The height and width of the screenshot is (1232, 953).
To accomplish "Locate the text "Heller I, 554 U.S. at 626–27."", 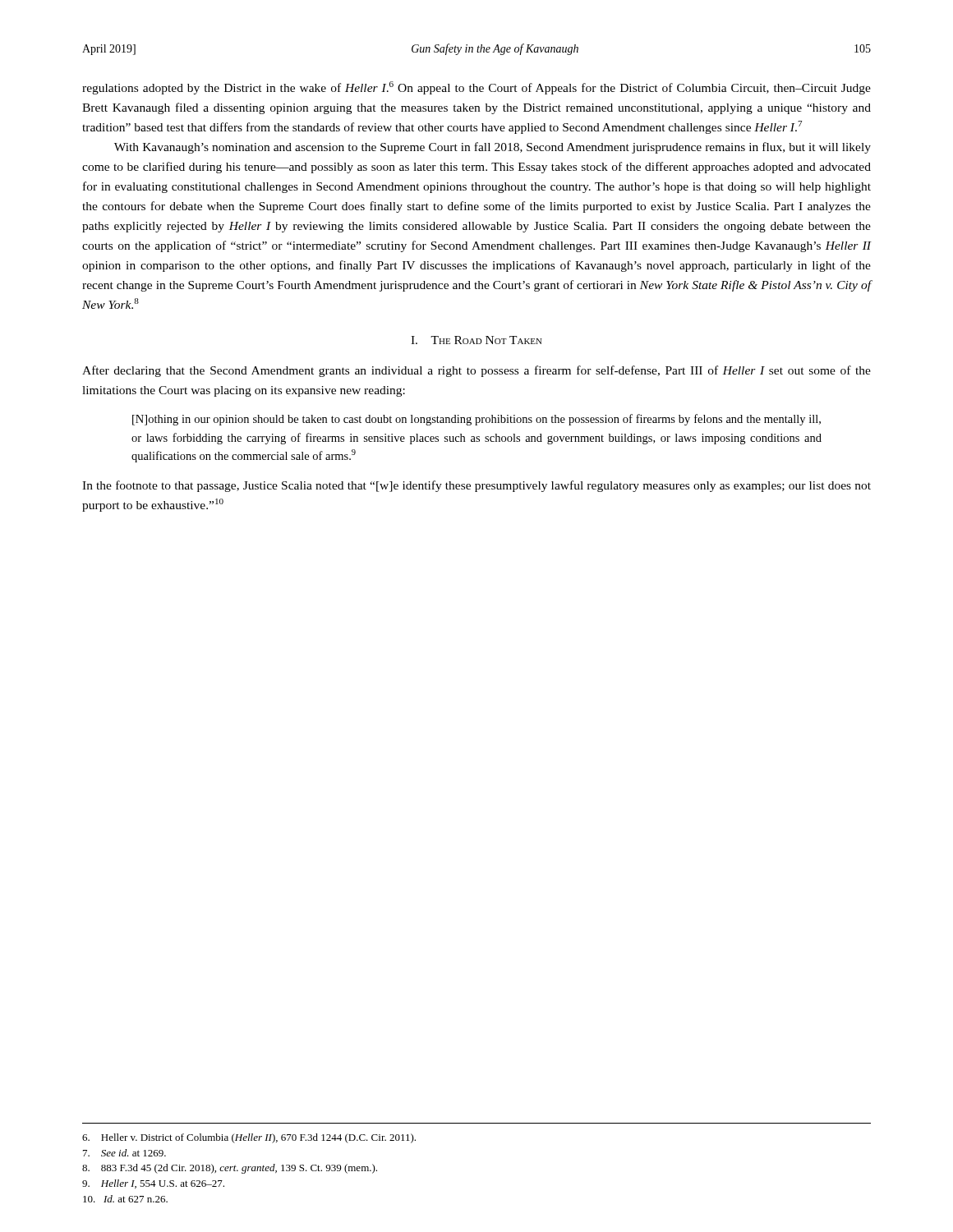I will [153, 1184].
